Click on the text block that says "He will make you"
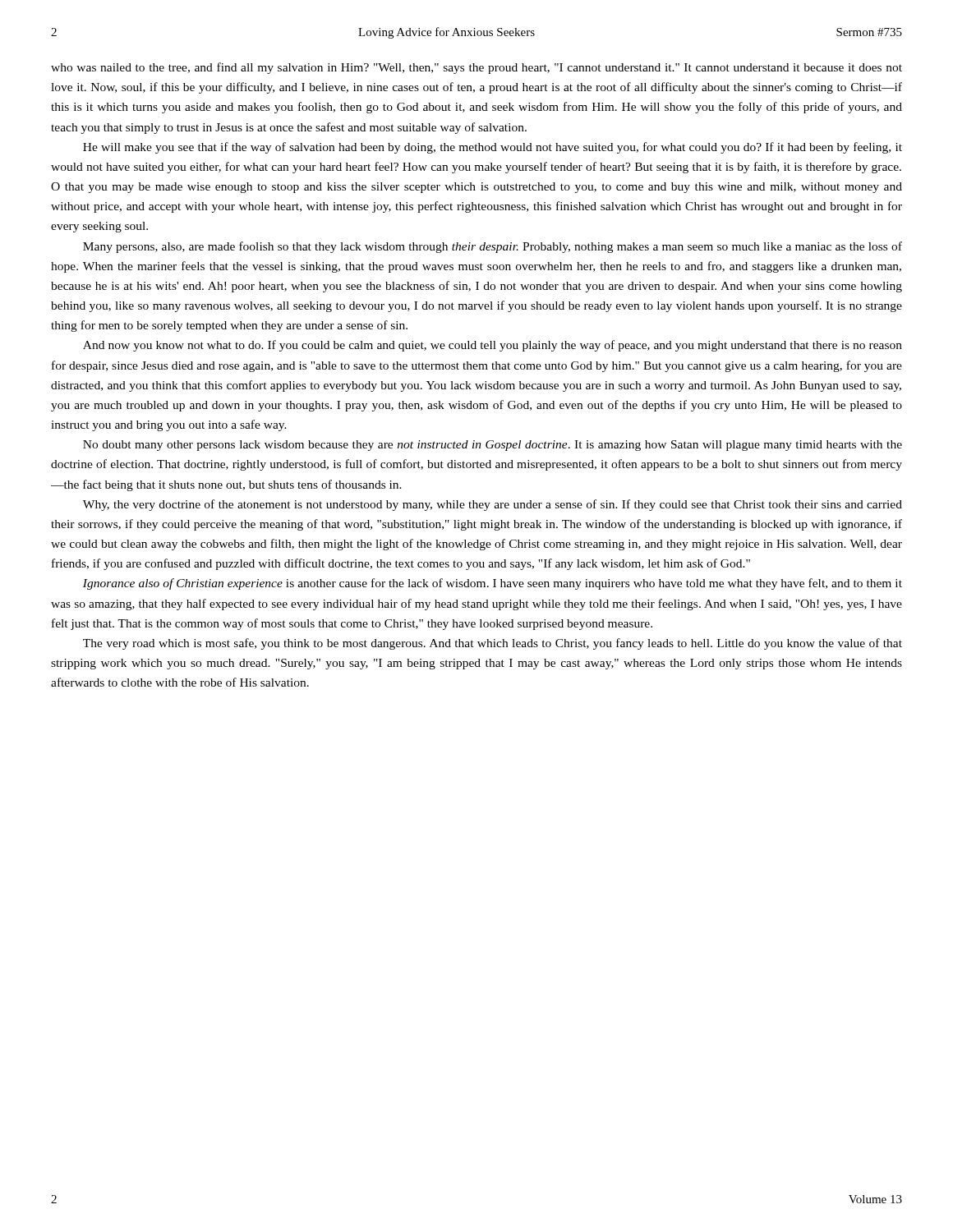 (476, 187)
